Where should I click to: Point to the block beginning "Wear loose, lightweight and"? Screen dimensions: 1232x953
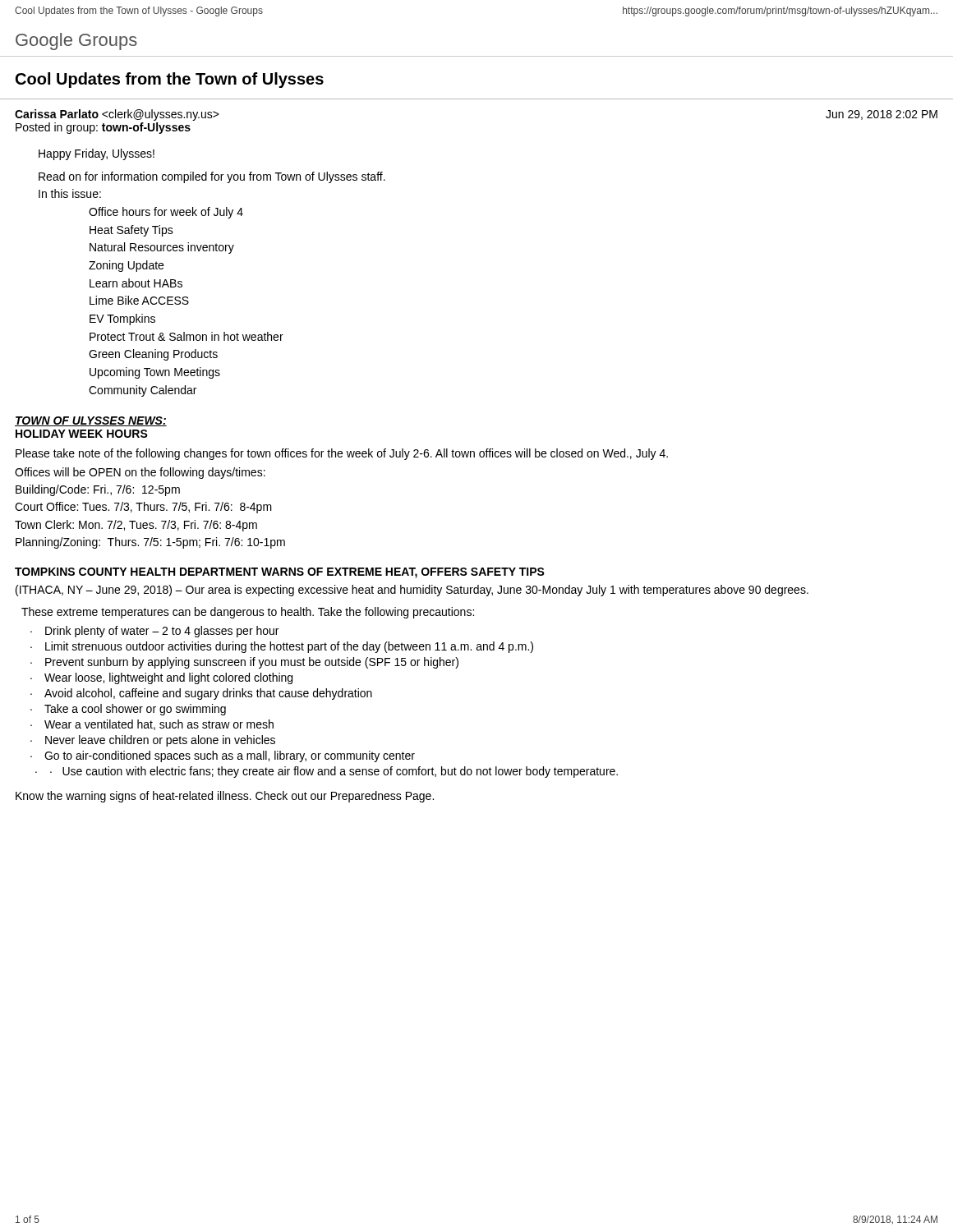pos(169,678)
